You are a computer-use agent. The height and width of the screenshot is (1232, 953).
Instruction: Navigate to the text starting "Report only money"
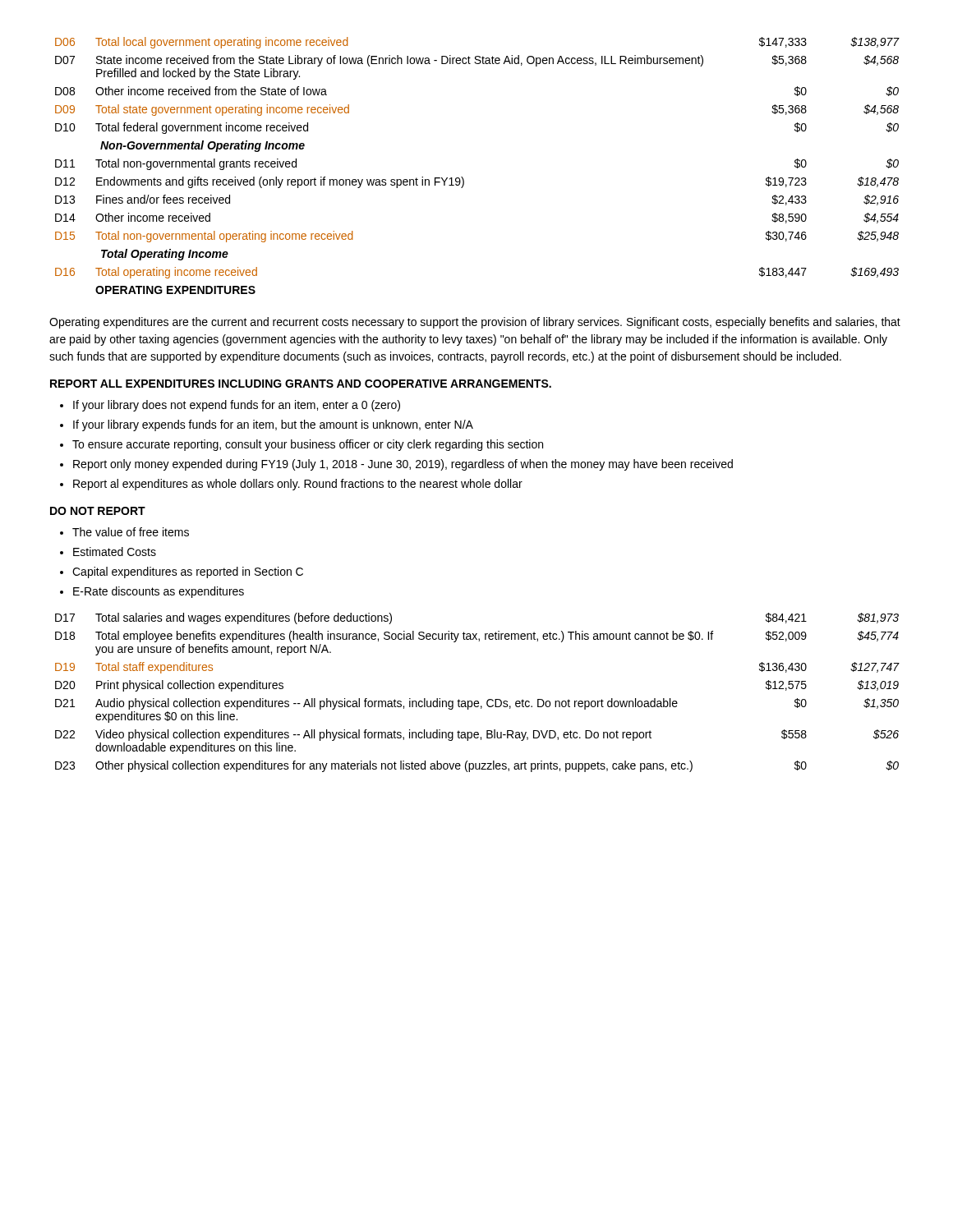tap(403, 464)
